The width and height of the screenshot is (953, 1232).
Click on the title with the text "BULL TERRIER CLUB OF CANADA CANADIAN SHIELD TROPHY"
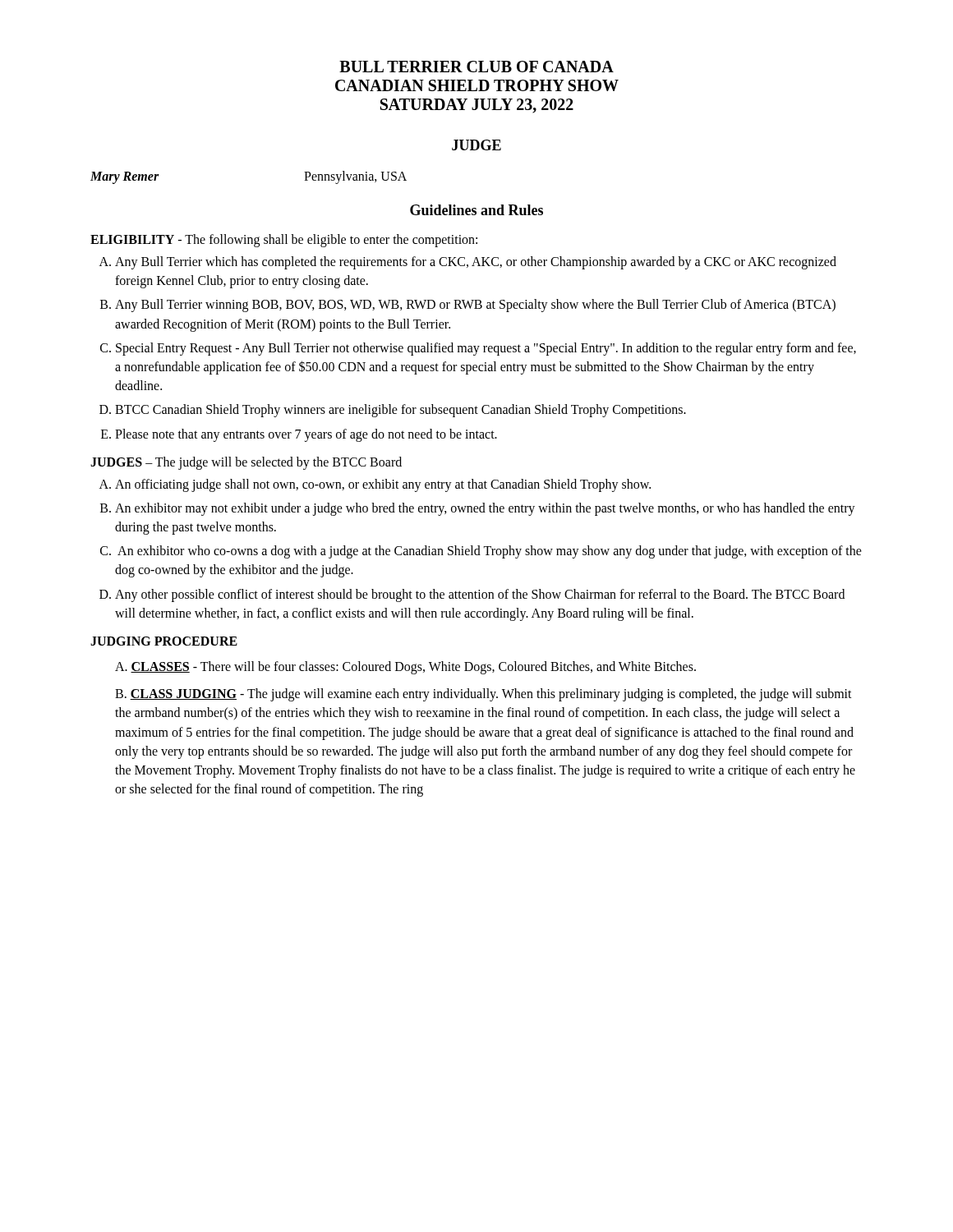(476, 86)
